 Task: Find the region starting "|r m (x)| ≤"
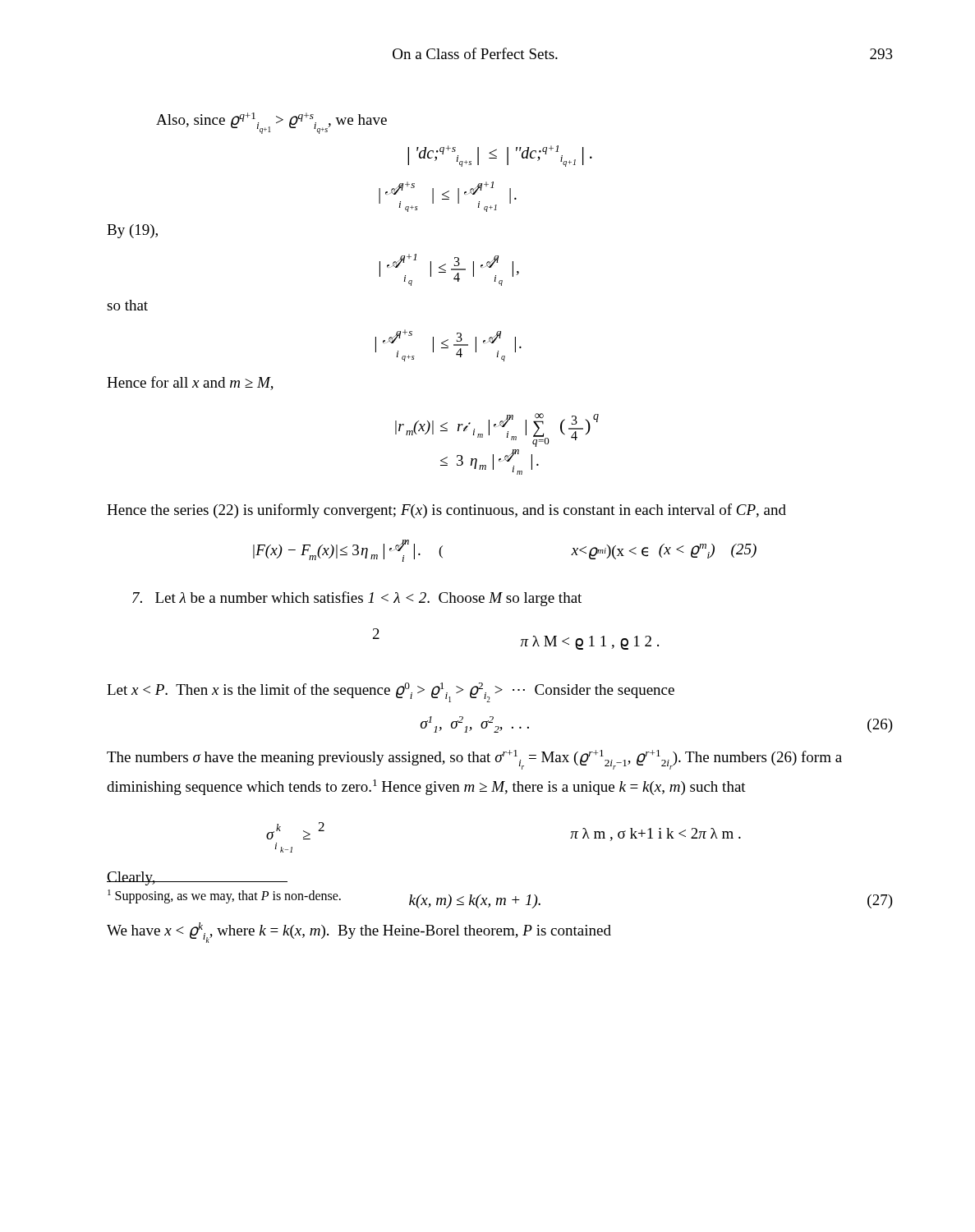[x=500, y=444]
